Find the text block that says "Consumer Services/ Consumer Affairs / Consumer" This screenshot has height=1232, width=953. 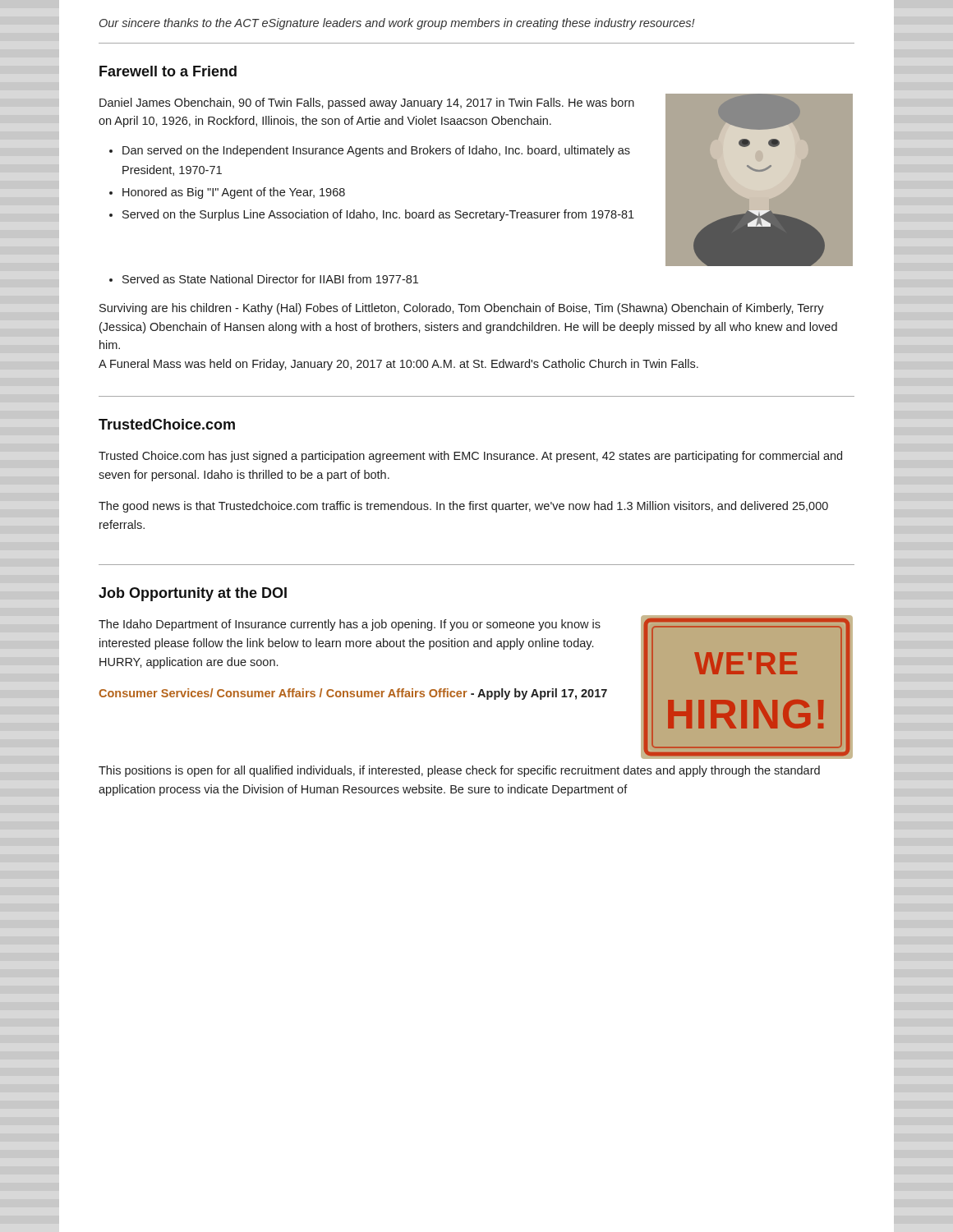353,692
